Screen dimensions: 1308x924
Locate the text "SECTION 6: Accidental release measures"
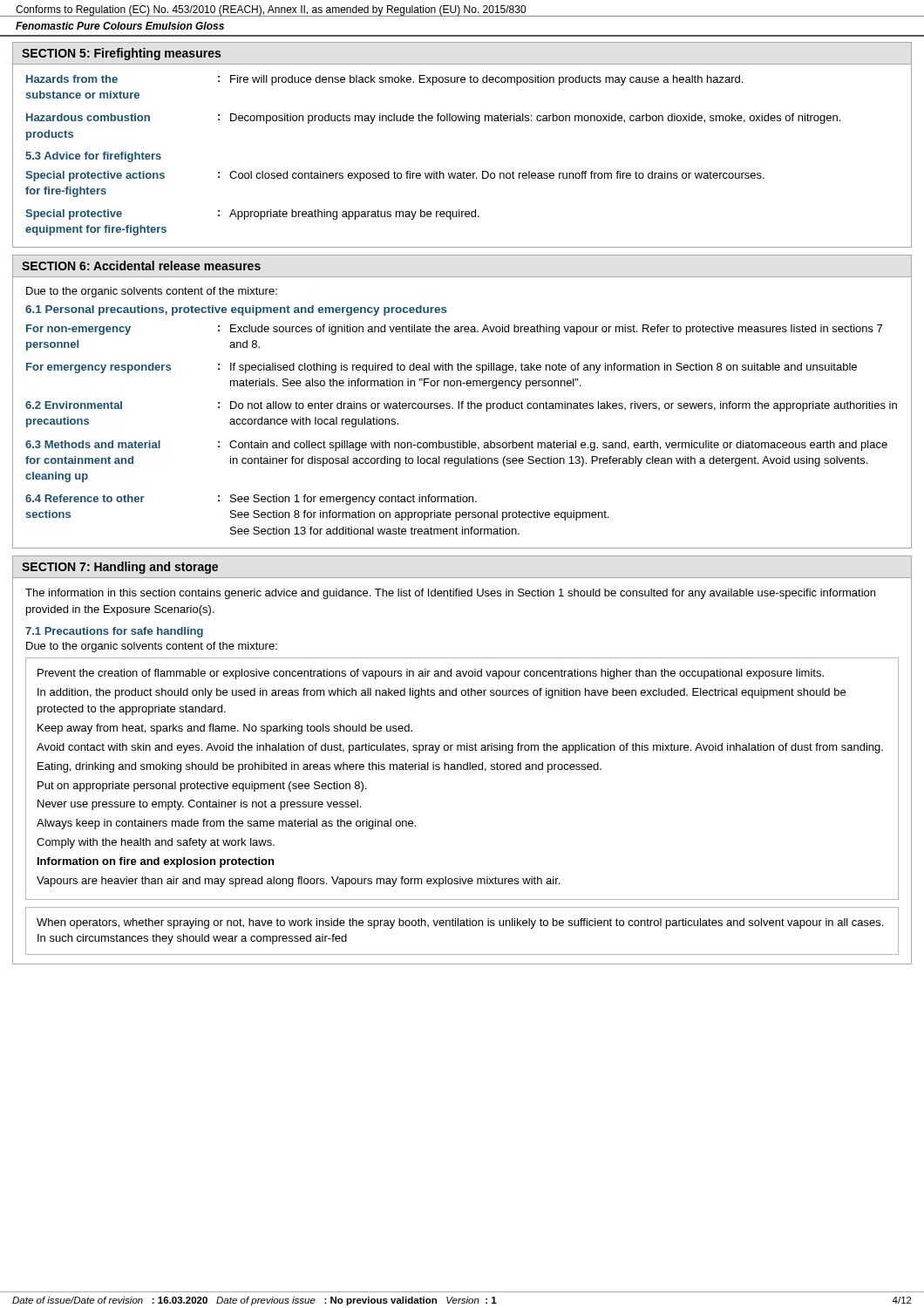(x=141, y=266)
